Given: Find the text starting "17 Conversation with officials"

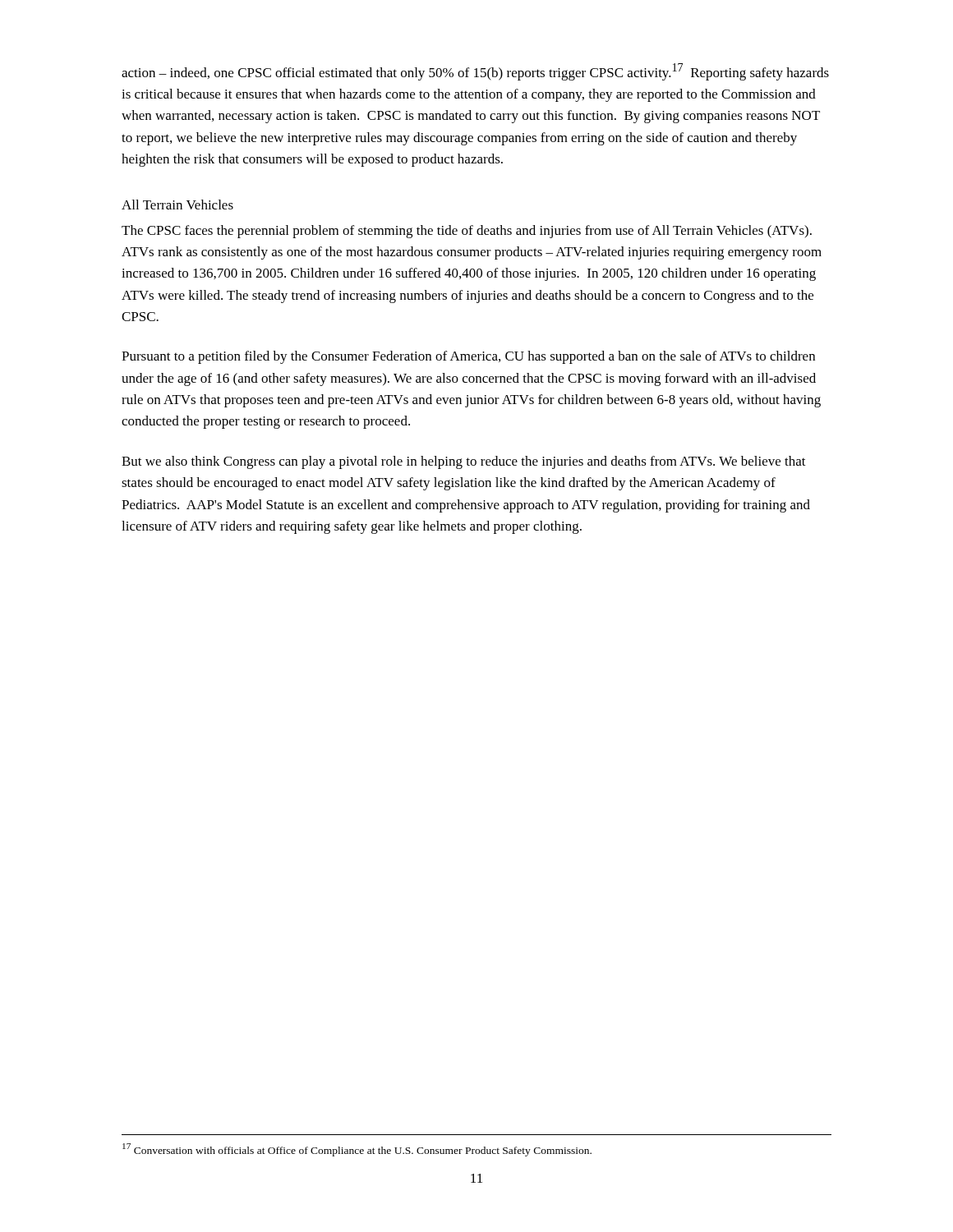Looking at the screenshot, I should 357,1148.
